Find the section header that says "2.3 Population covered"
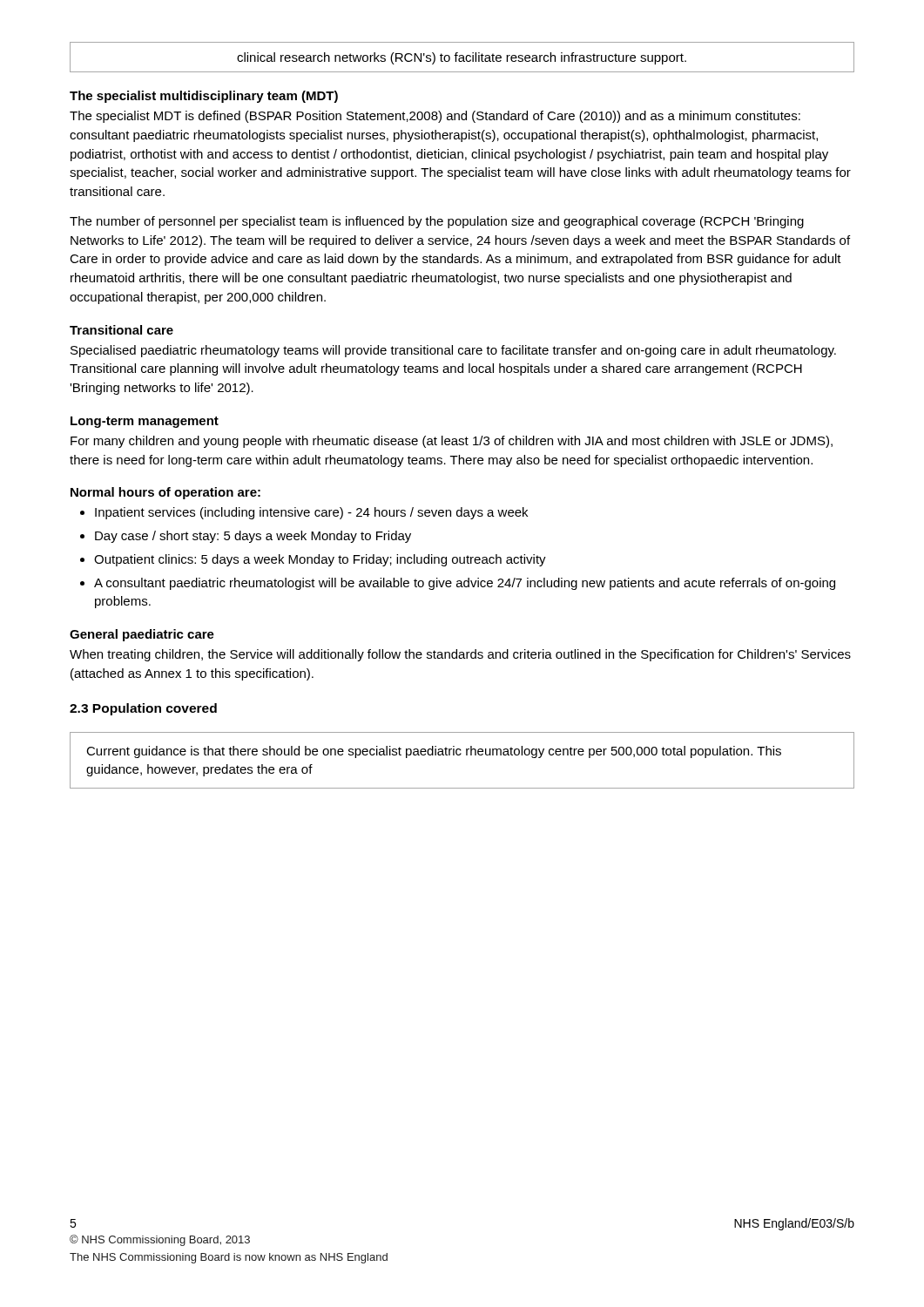 (144, 708)
